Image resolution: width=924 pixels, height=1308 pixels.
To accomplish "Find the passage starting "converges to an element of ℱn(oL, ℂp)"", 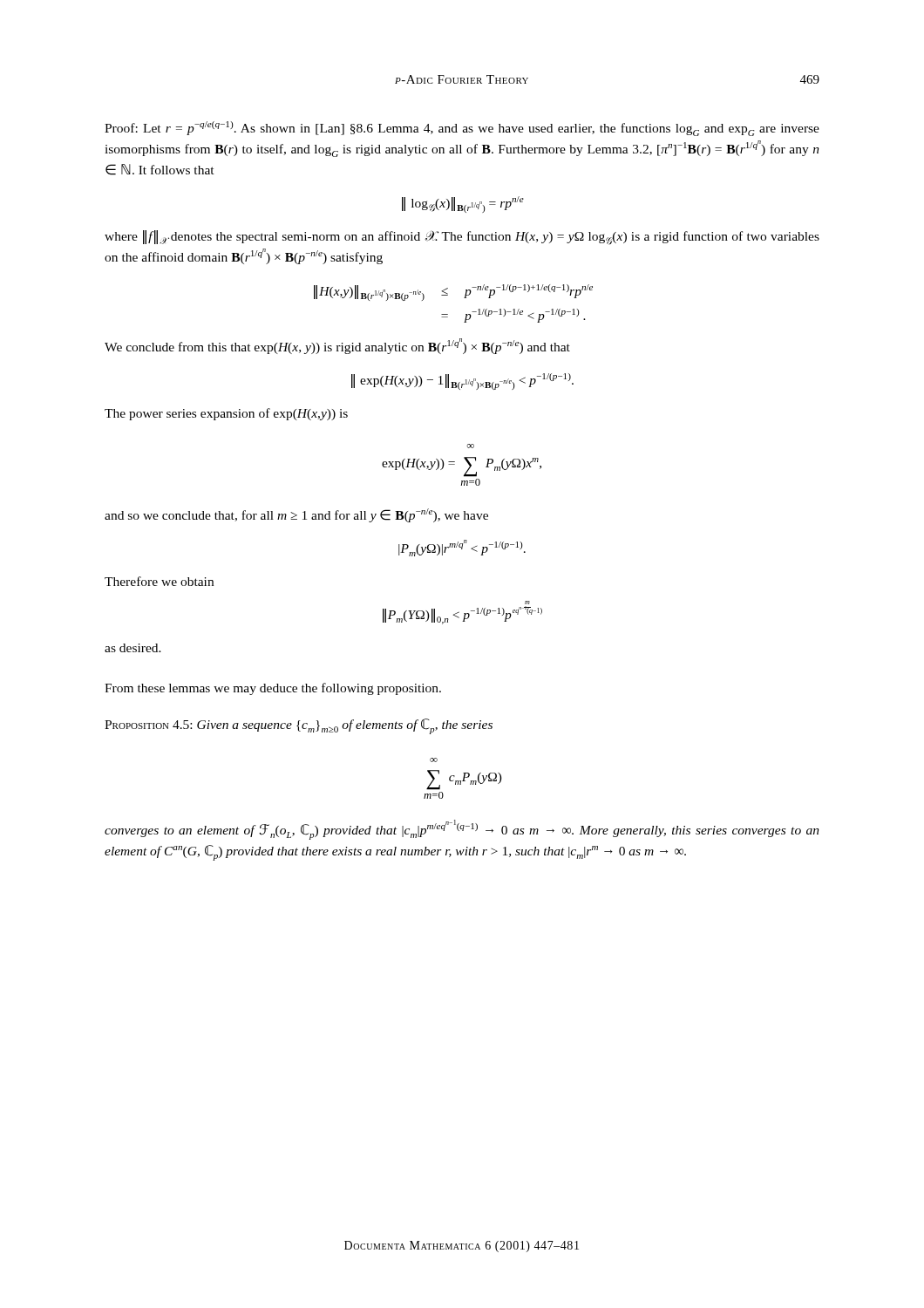I will 462,841.
